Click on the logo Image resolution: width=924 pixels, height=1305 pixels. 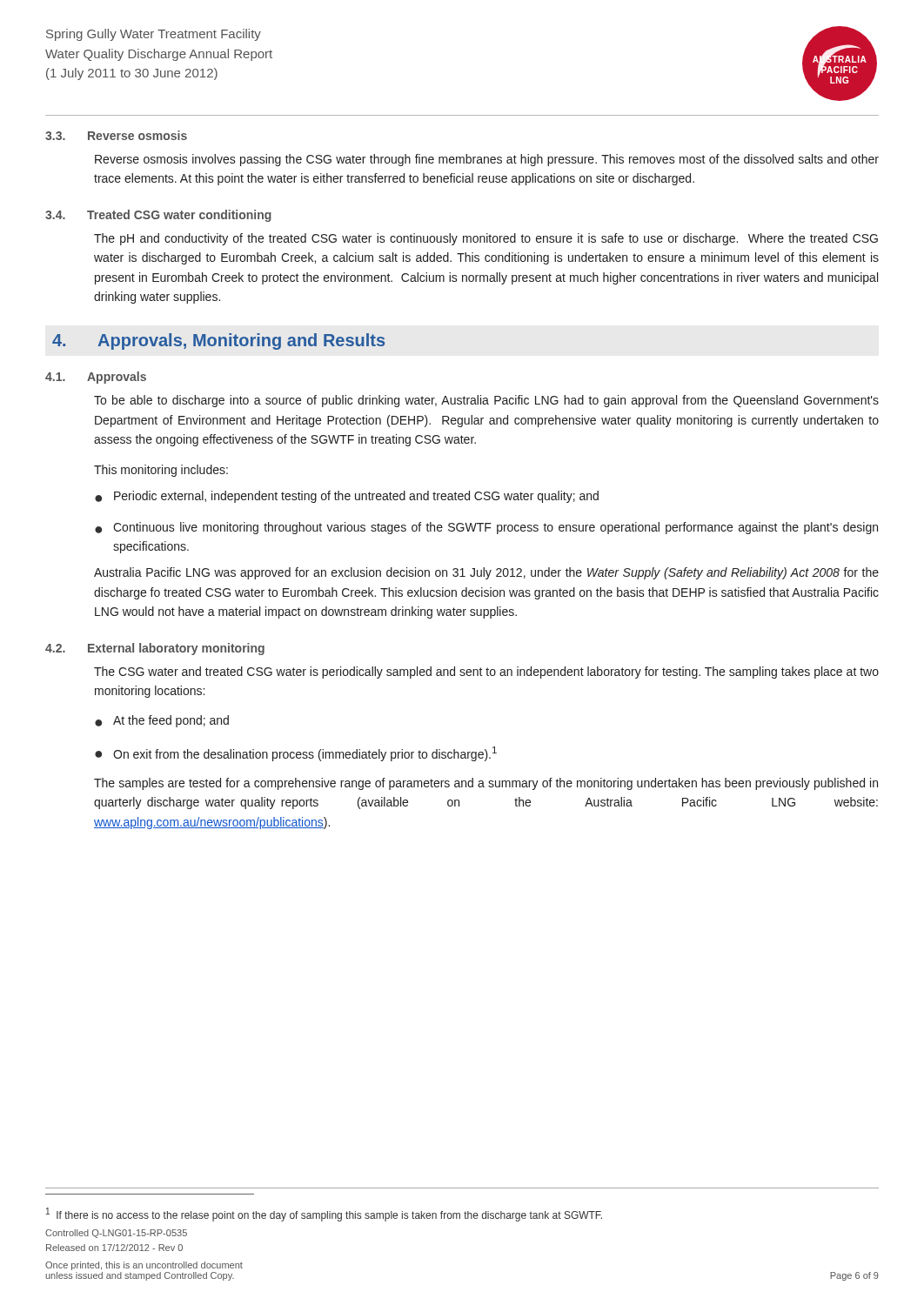coord(840,65)
